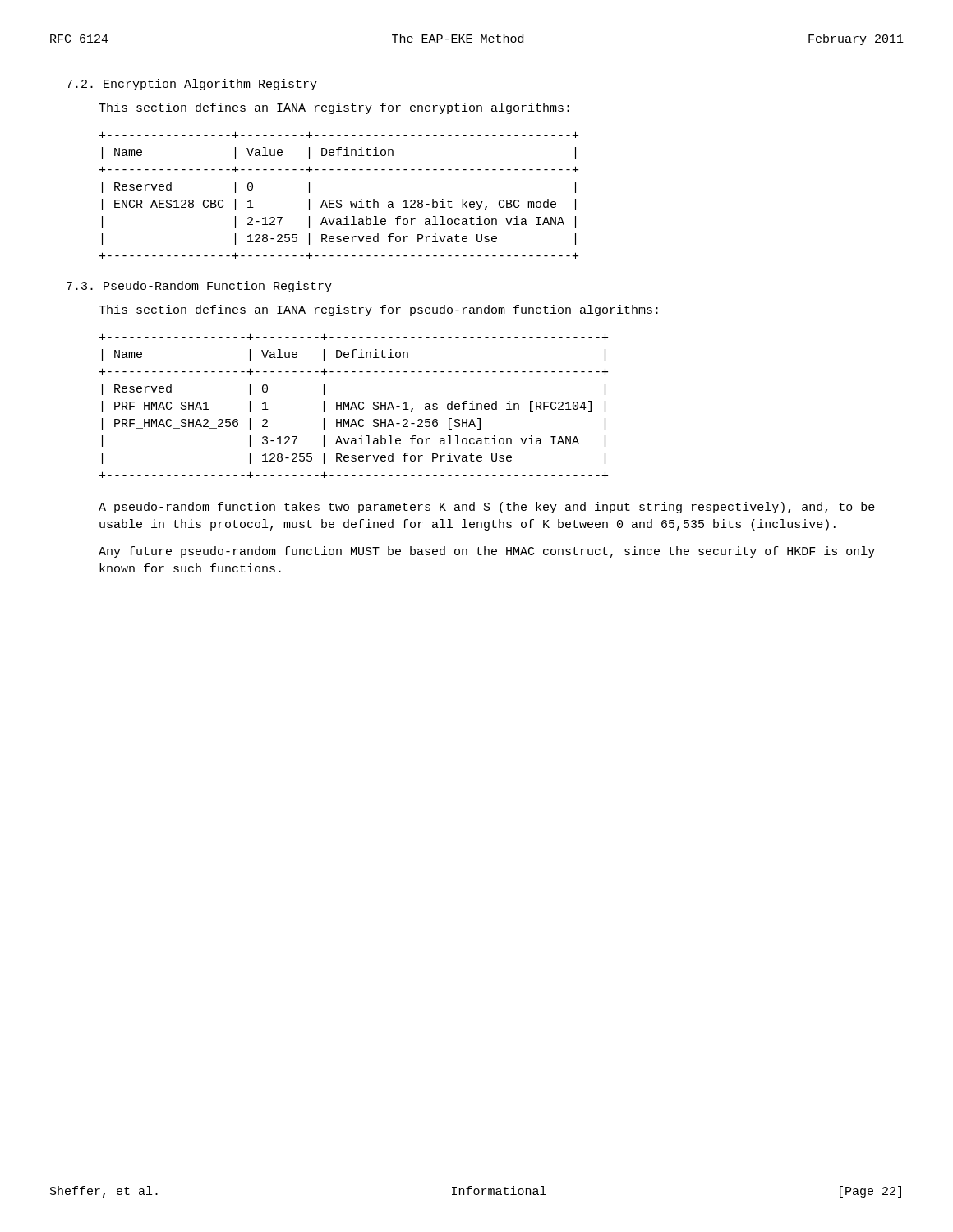Find the table that mentions "+-----------------+---------+-----------------------------------+ | Name | Value"

pos(493,196)
